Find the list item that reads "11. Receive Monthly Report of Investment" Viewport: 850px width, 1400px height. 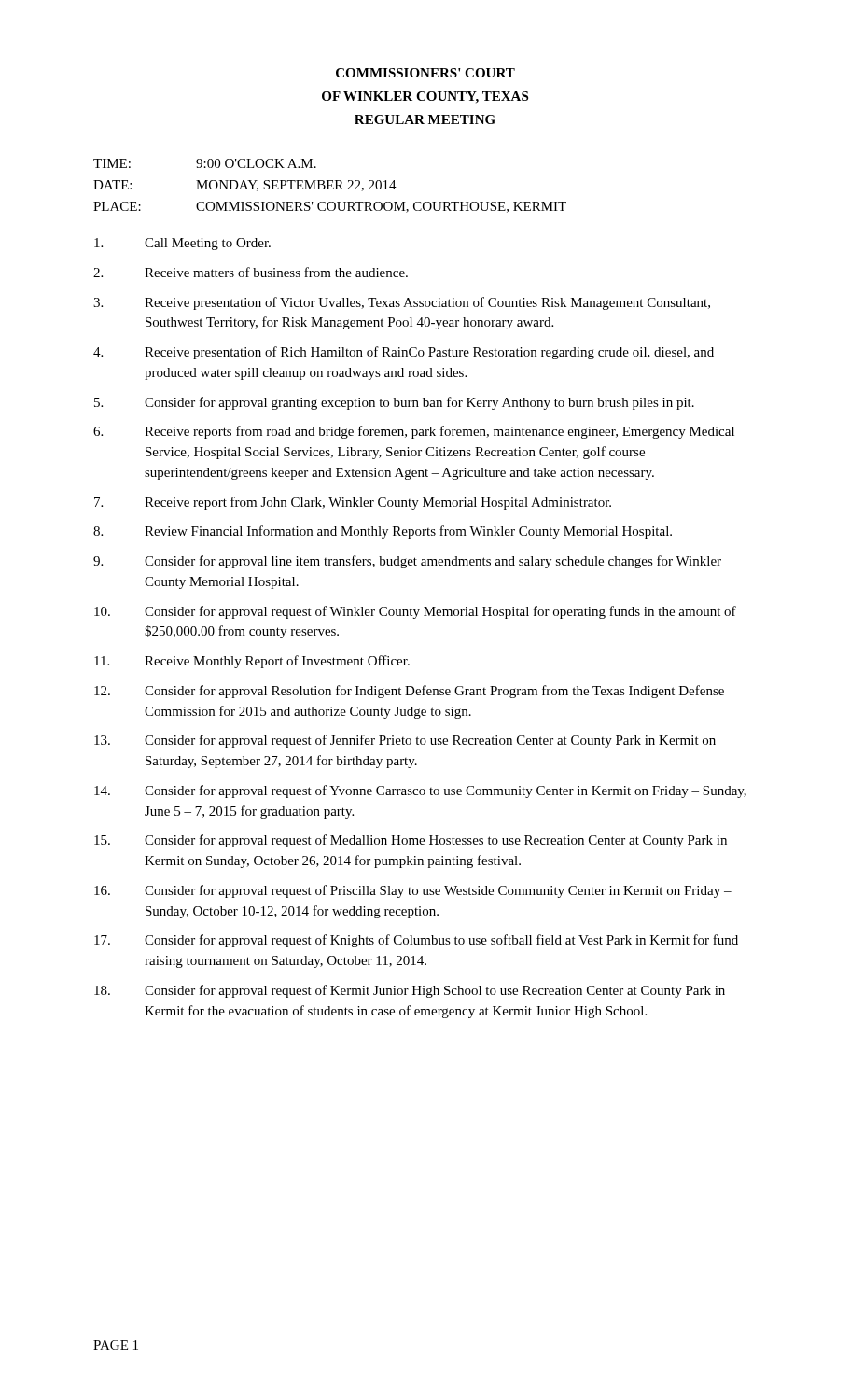tap(252, 662)
